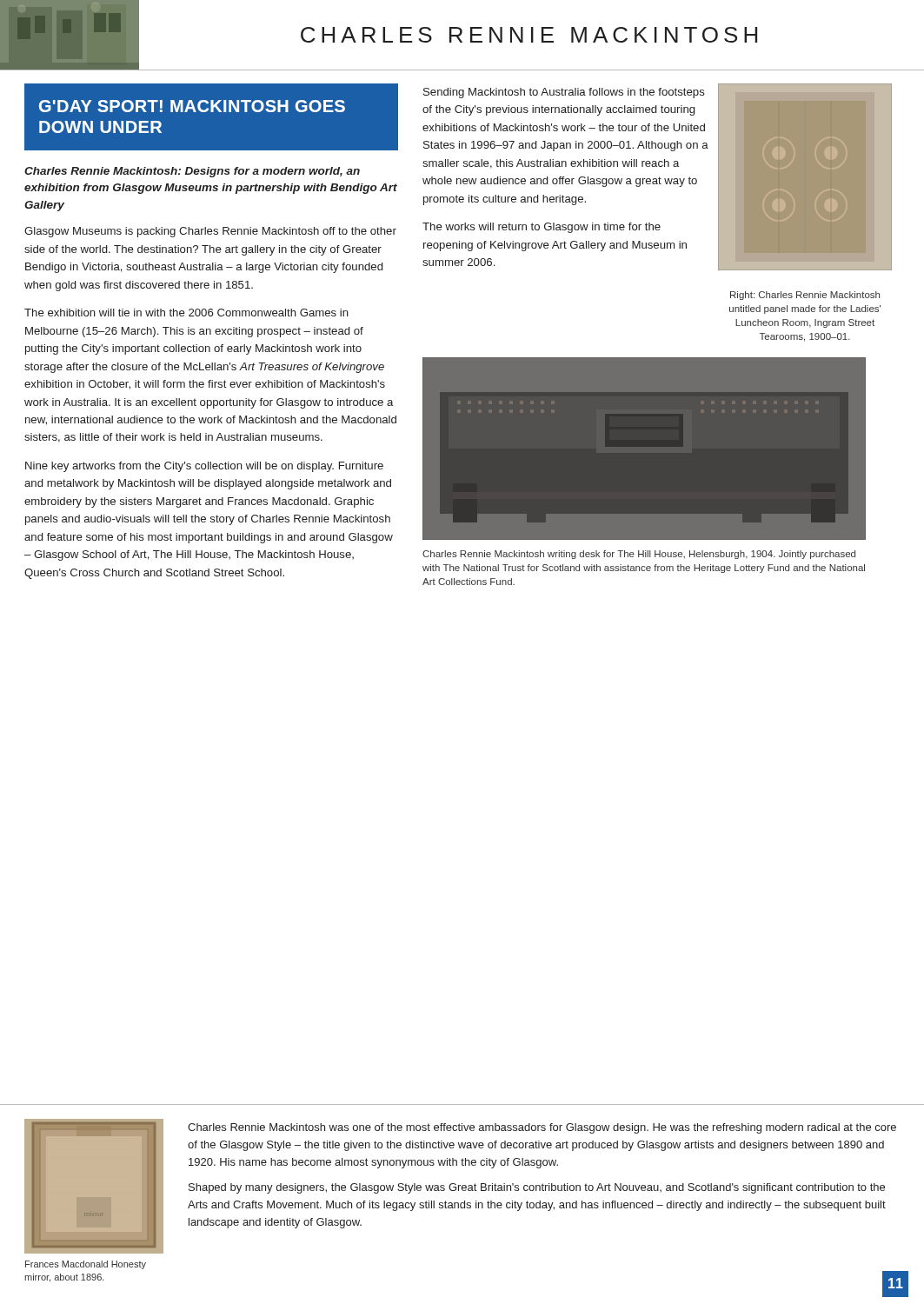Locate the section header that opens with "G'DAY SPORT! MACKINTOSH GOES DOWN"

tap(211, 117)
